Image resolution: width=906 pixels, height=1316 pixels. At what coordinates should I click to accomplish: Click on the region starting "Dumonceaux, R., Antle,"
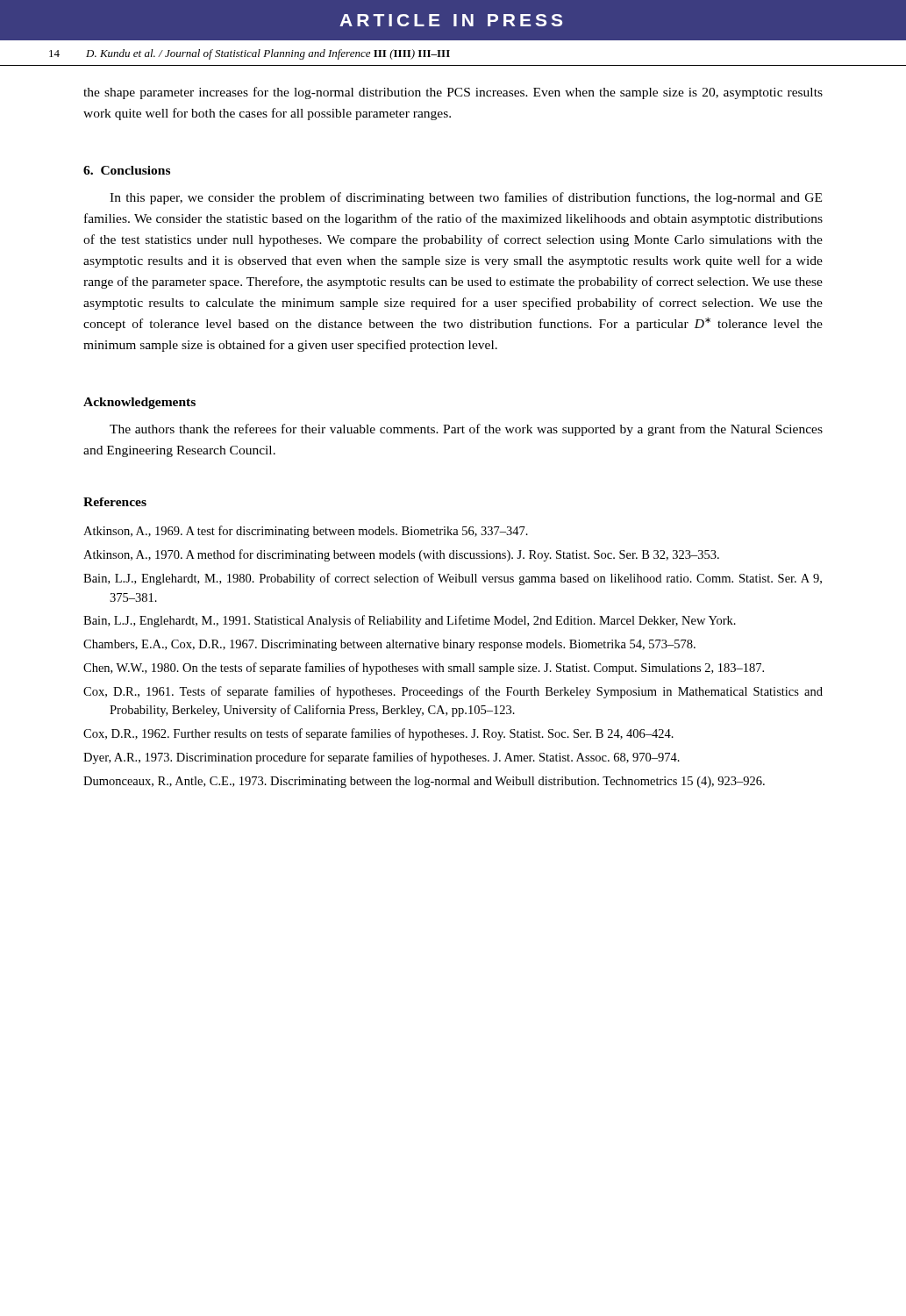(424, 780)
